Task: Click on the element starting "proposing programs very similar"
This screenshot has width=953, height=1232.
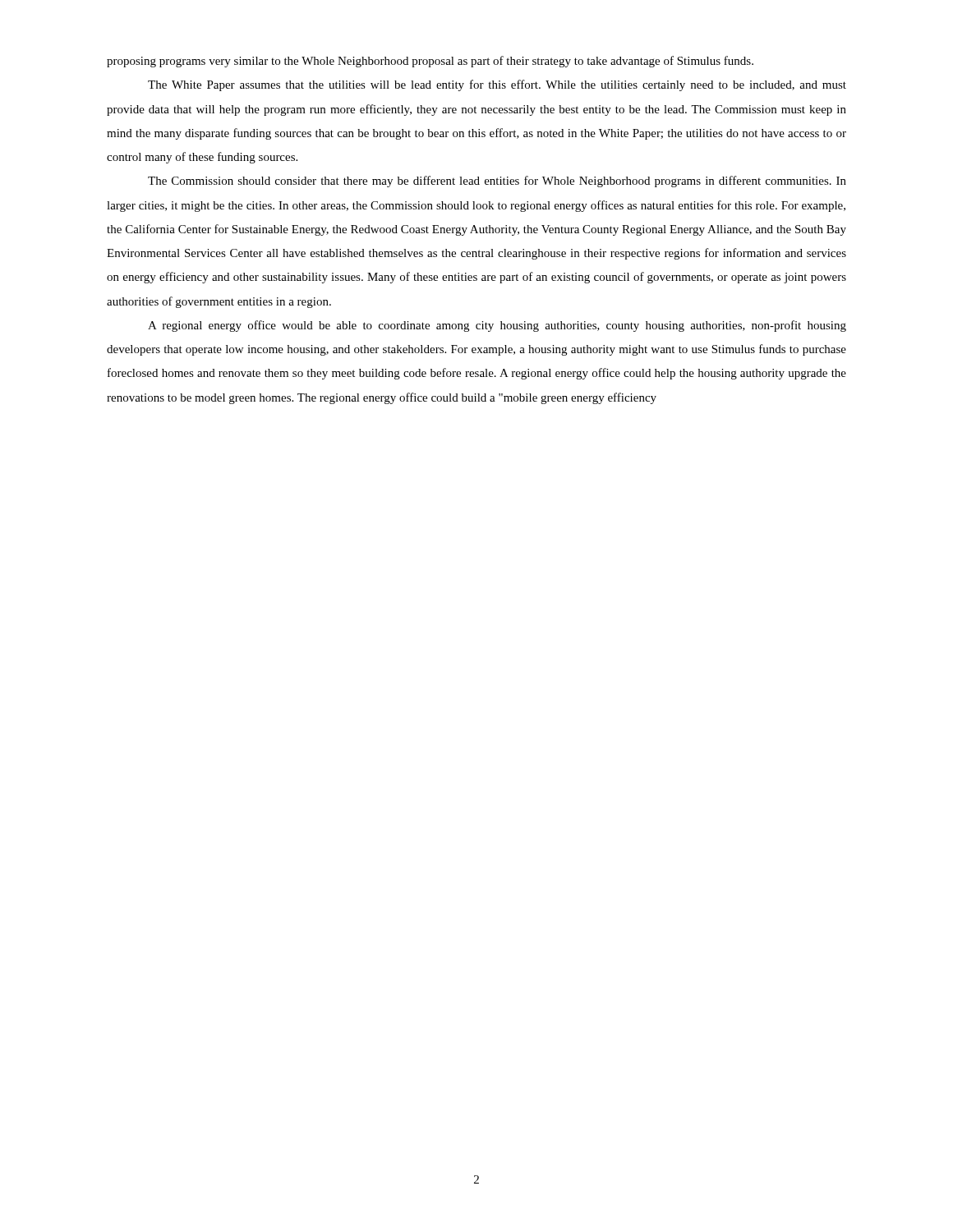Action: pos(476,61)
